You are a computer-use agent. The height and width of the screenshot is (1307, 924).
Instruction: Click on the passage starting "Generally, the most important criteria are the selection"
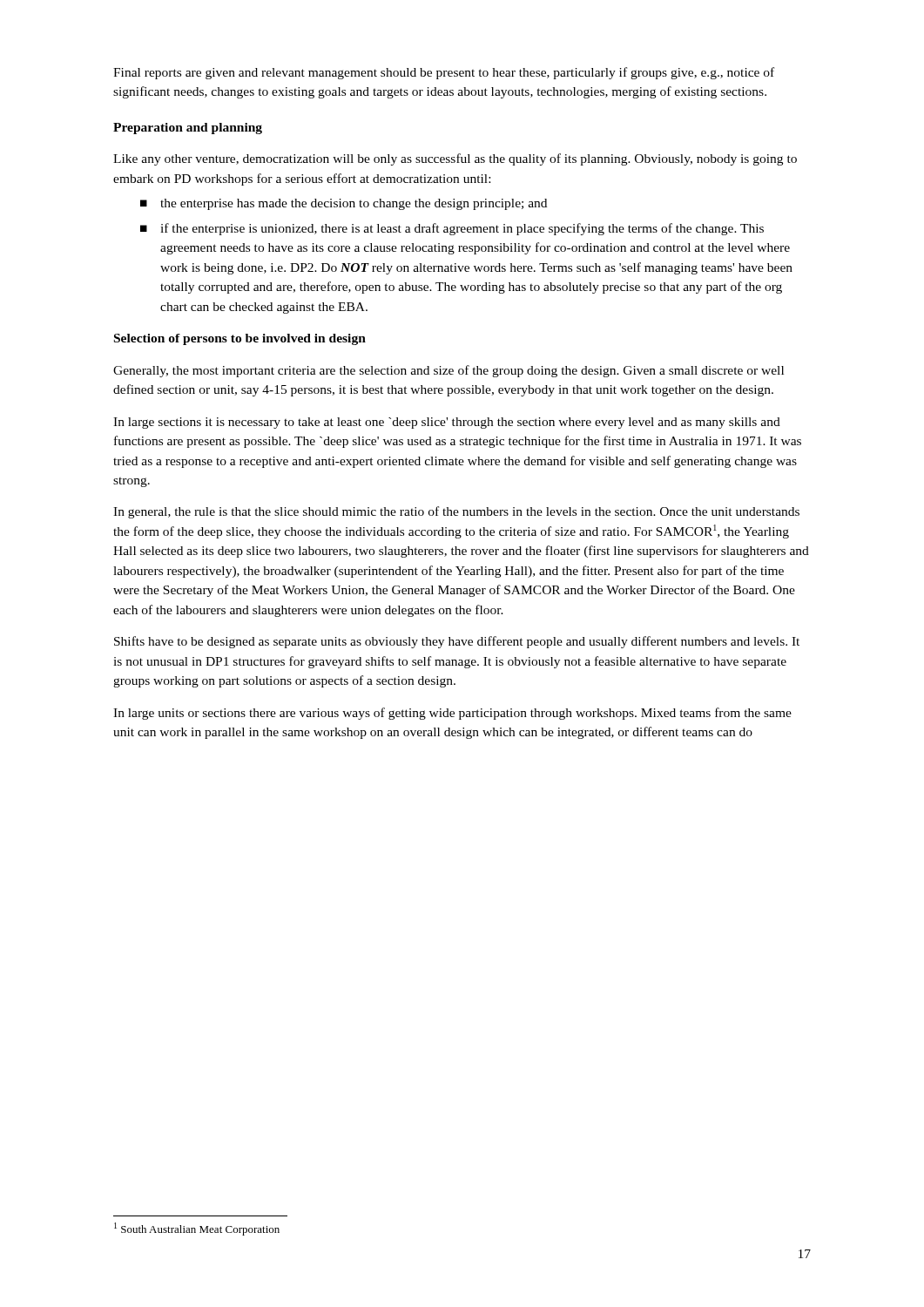(x=449, y=379)
